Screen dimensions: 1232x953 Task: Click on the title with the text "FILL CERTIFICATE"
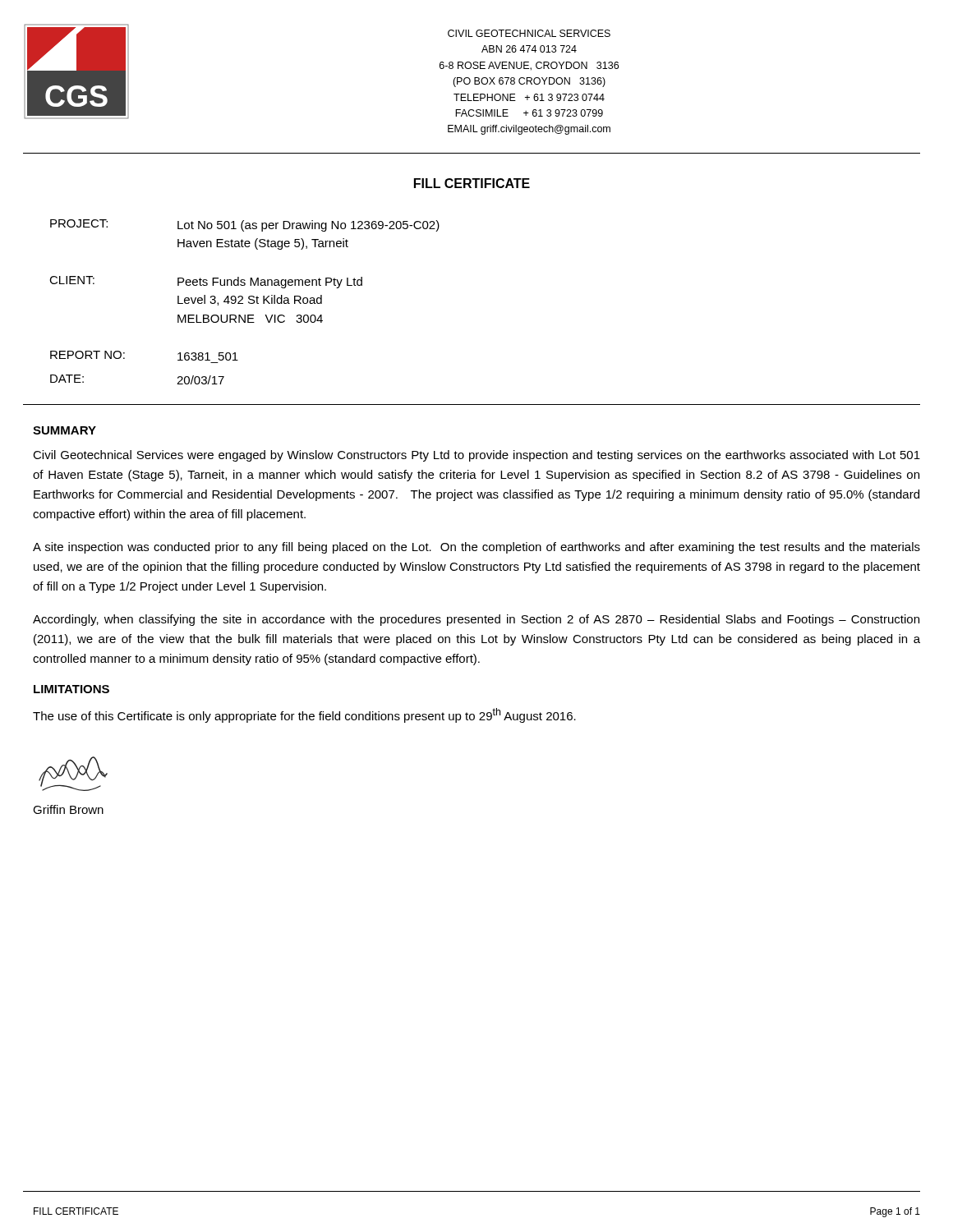point(472,183)
